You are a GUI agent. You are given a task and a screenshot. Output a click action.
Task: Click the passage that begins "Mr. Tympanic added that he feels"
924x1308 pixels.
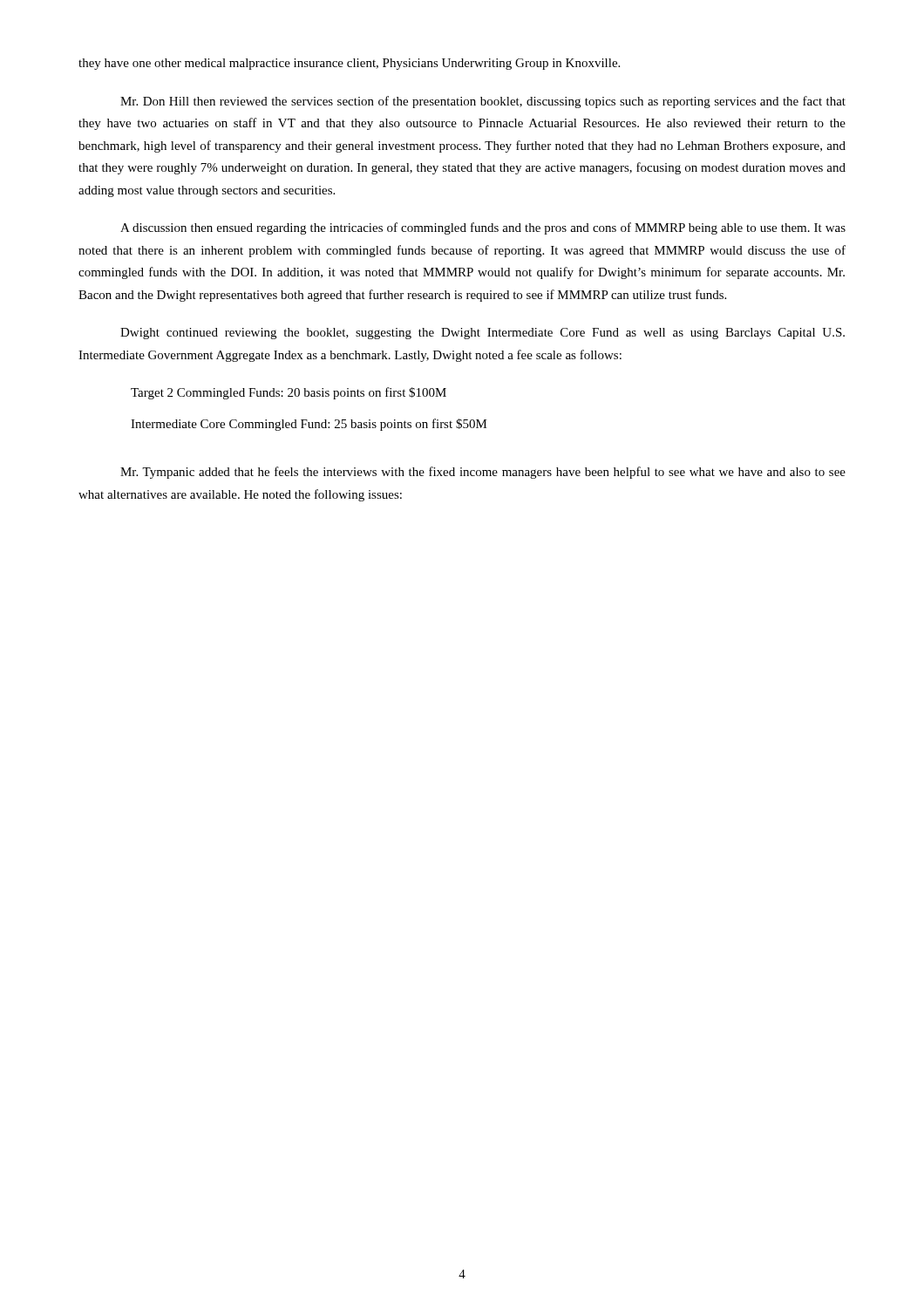[x=462, y=484]
